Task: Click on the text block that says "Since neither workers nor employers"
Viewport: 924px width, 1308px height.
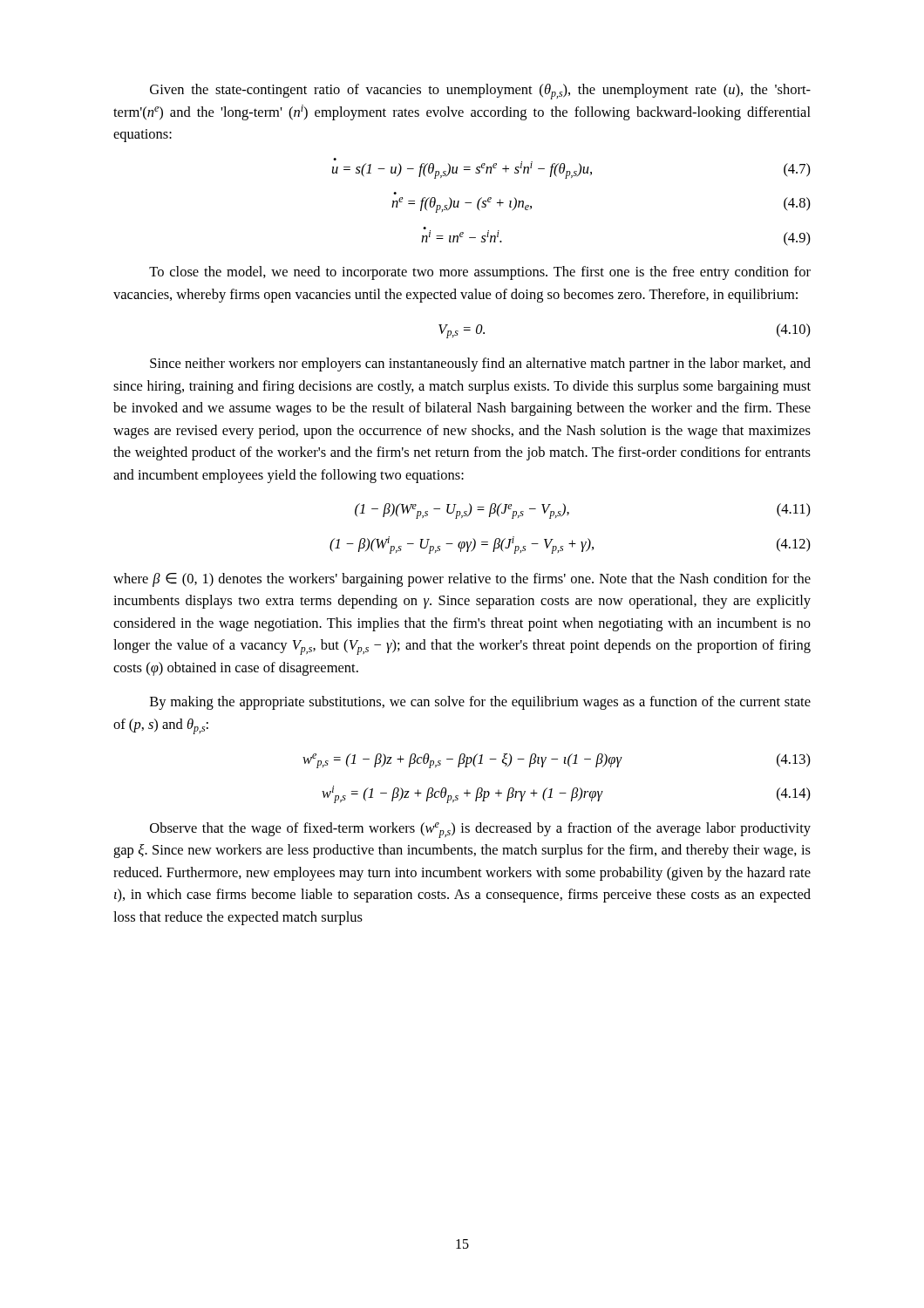Action: coord(462,419)
